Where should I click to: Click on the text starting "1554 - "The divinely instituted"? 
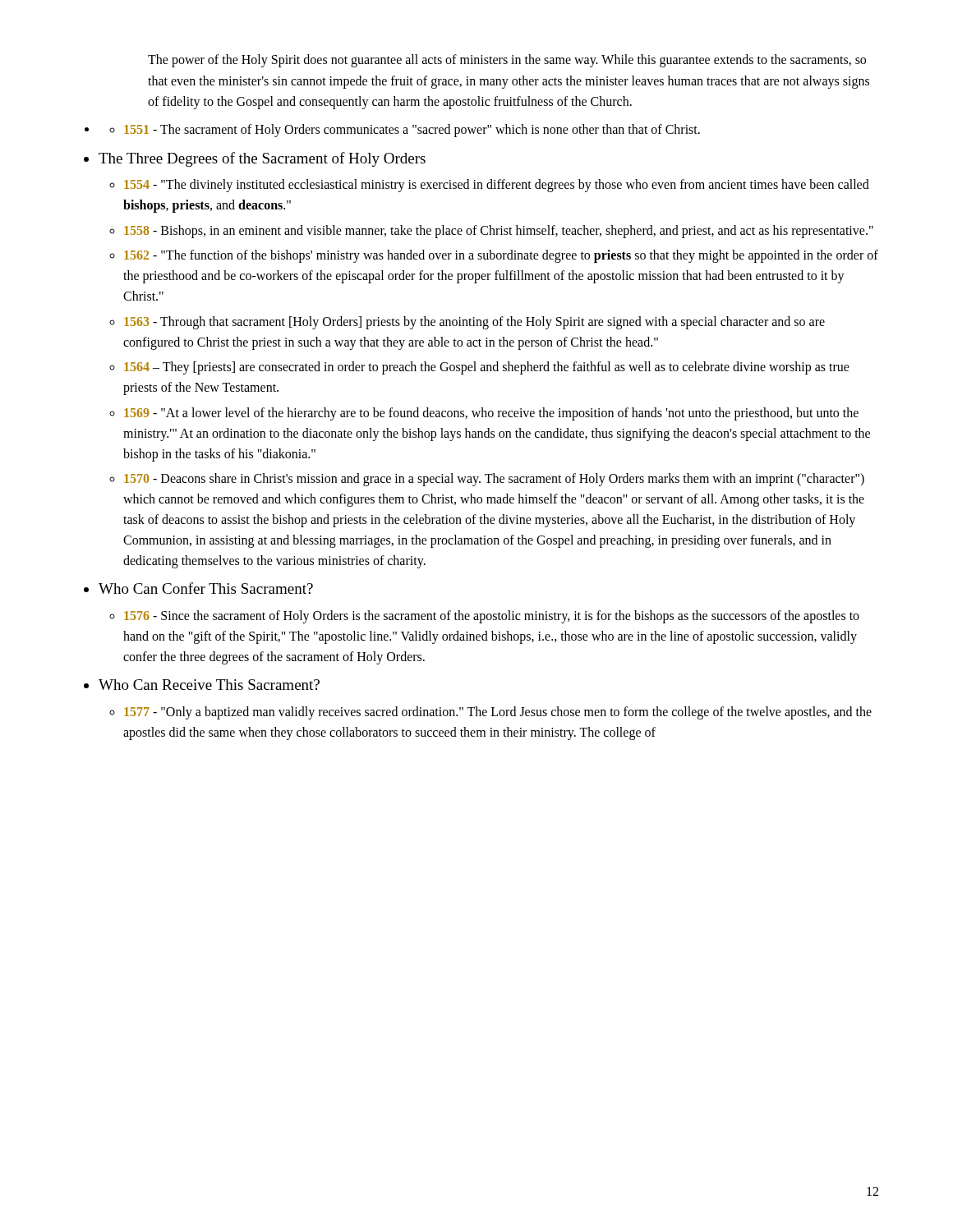(496, 195)
